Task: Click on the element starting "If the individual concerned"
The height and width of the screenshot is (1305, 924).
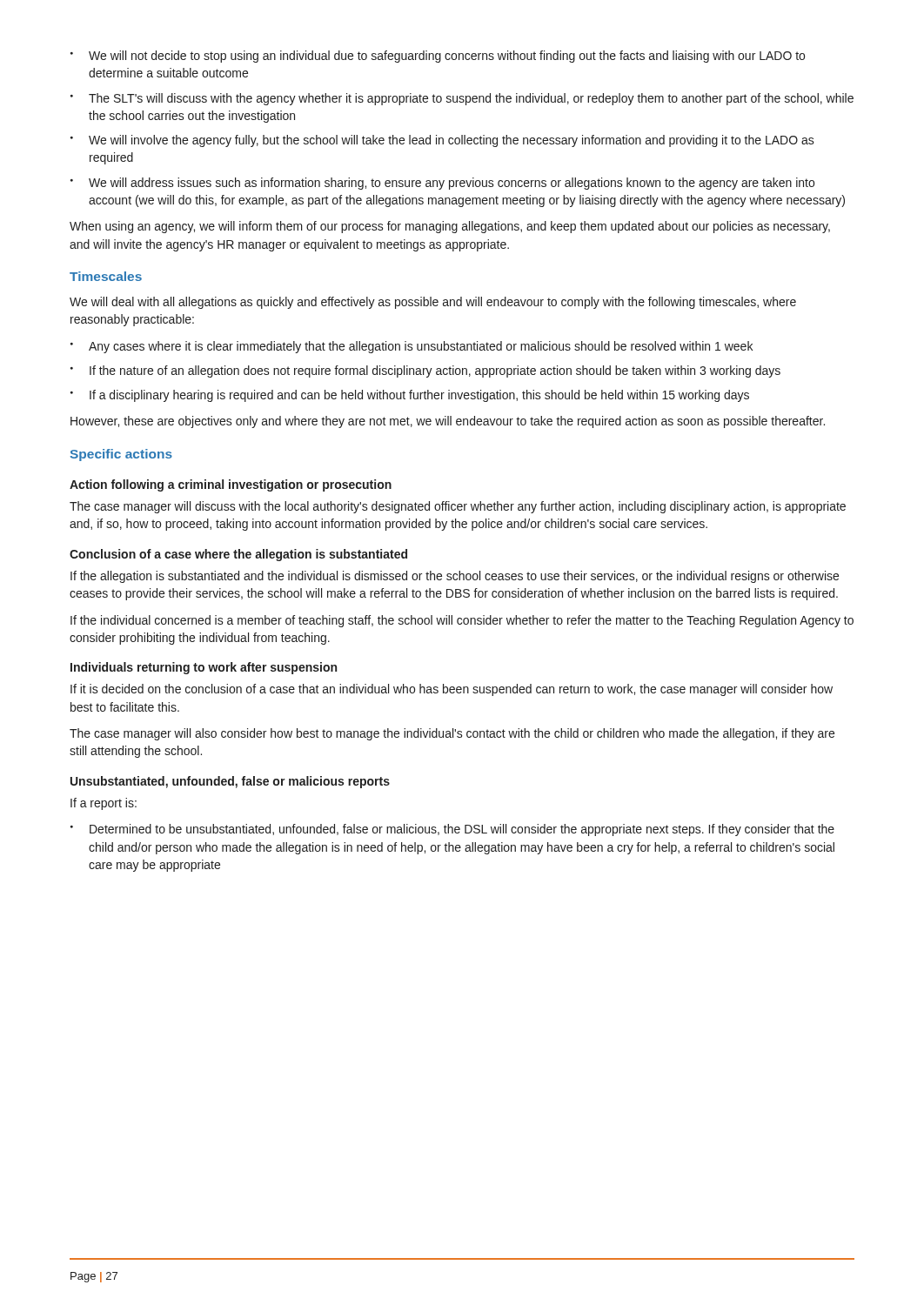Action: 462,629
